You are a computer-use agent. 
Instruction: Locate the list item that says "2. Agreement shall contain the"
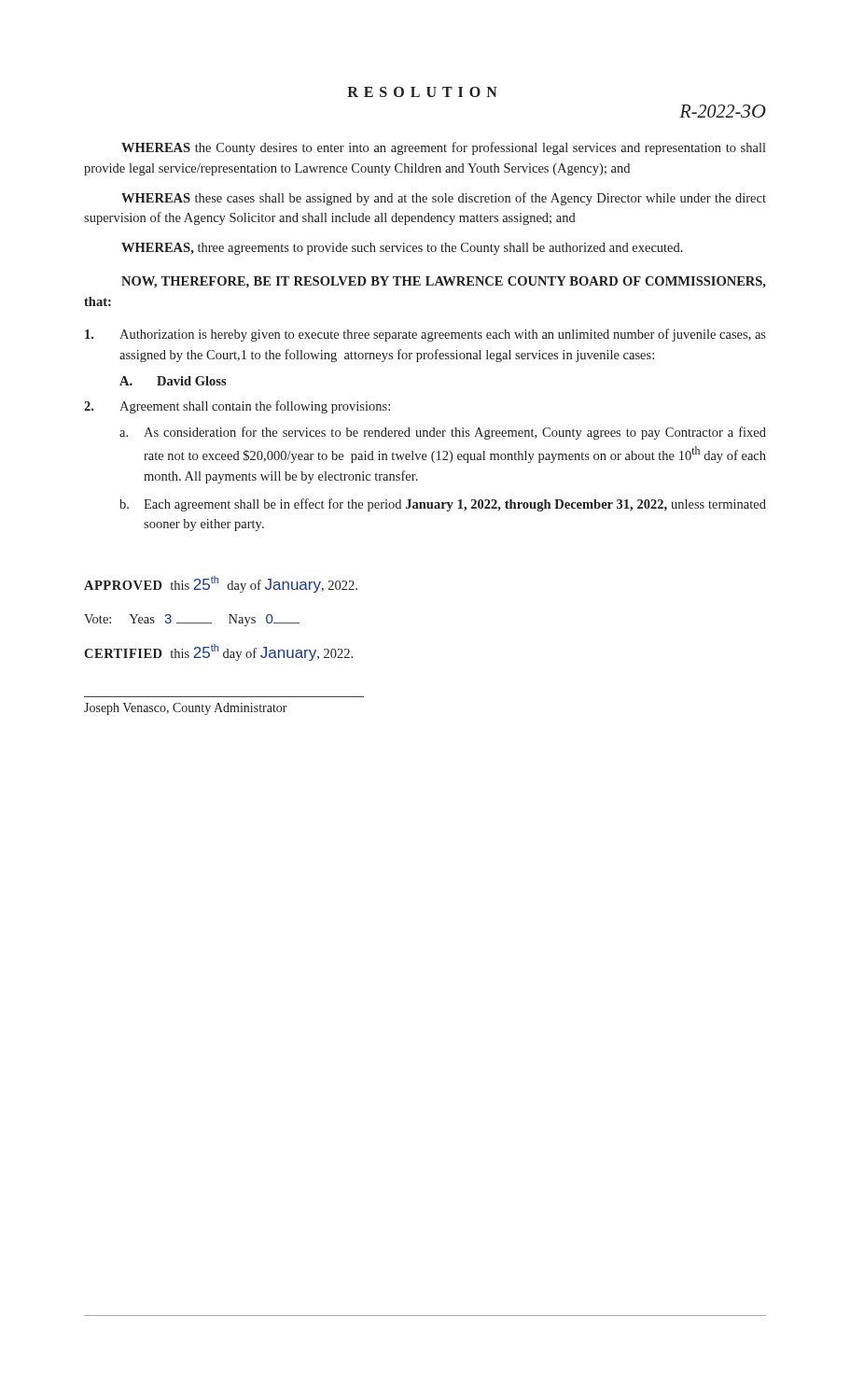(x=425, y=469)
